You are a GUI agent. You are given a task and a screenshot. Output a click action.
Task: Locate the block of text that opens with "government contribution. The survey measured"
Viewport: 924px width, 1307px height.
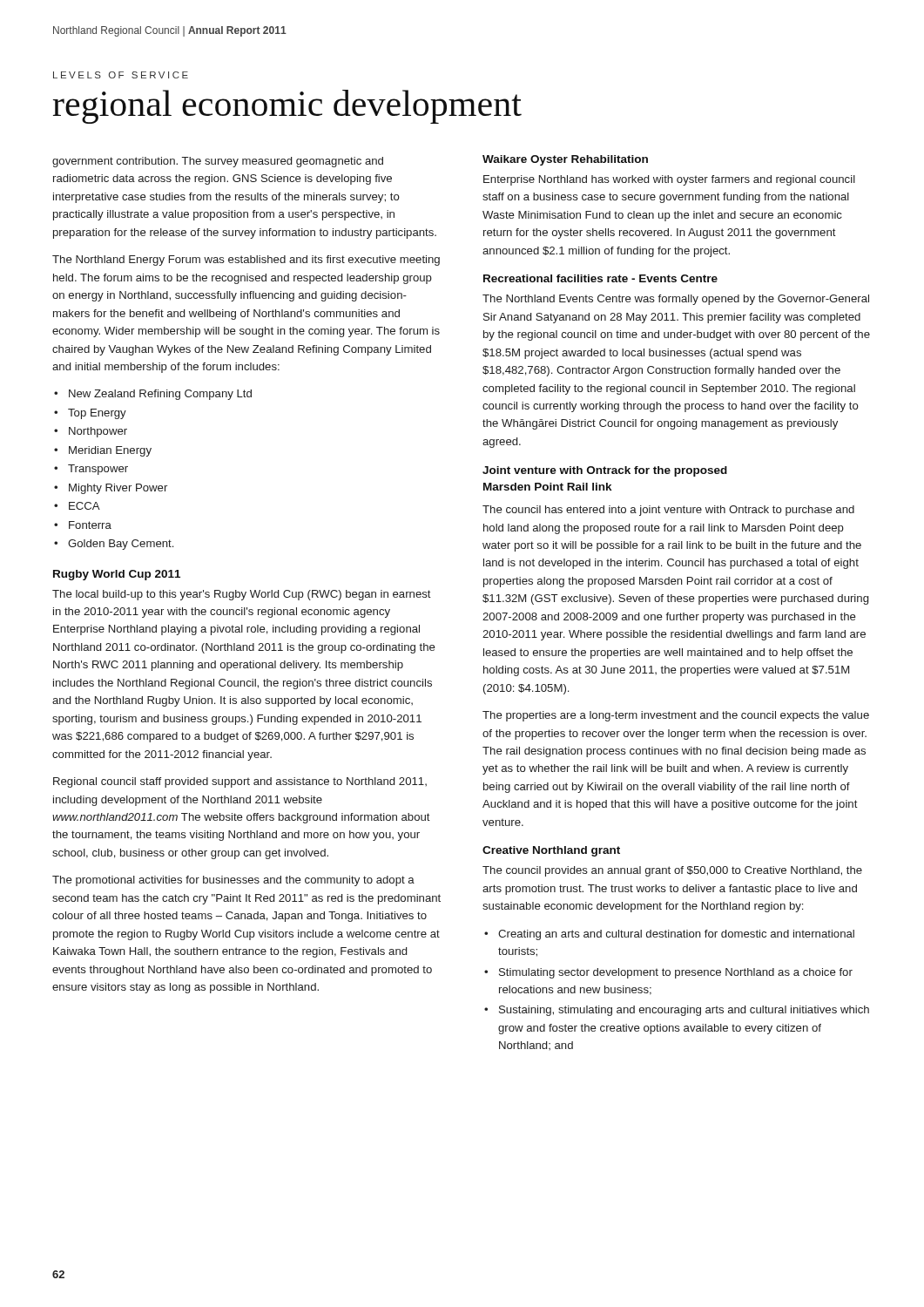pos(245,196)
